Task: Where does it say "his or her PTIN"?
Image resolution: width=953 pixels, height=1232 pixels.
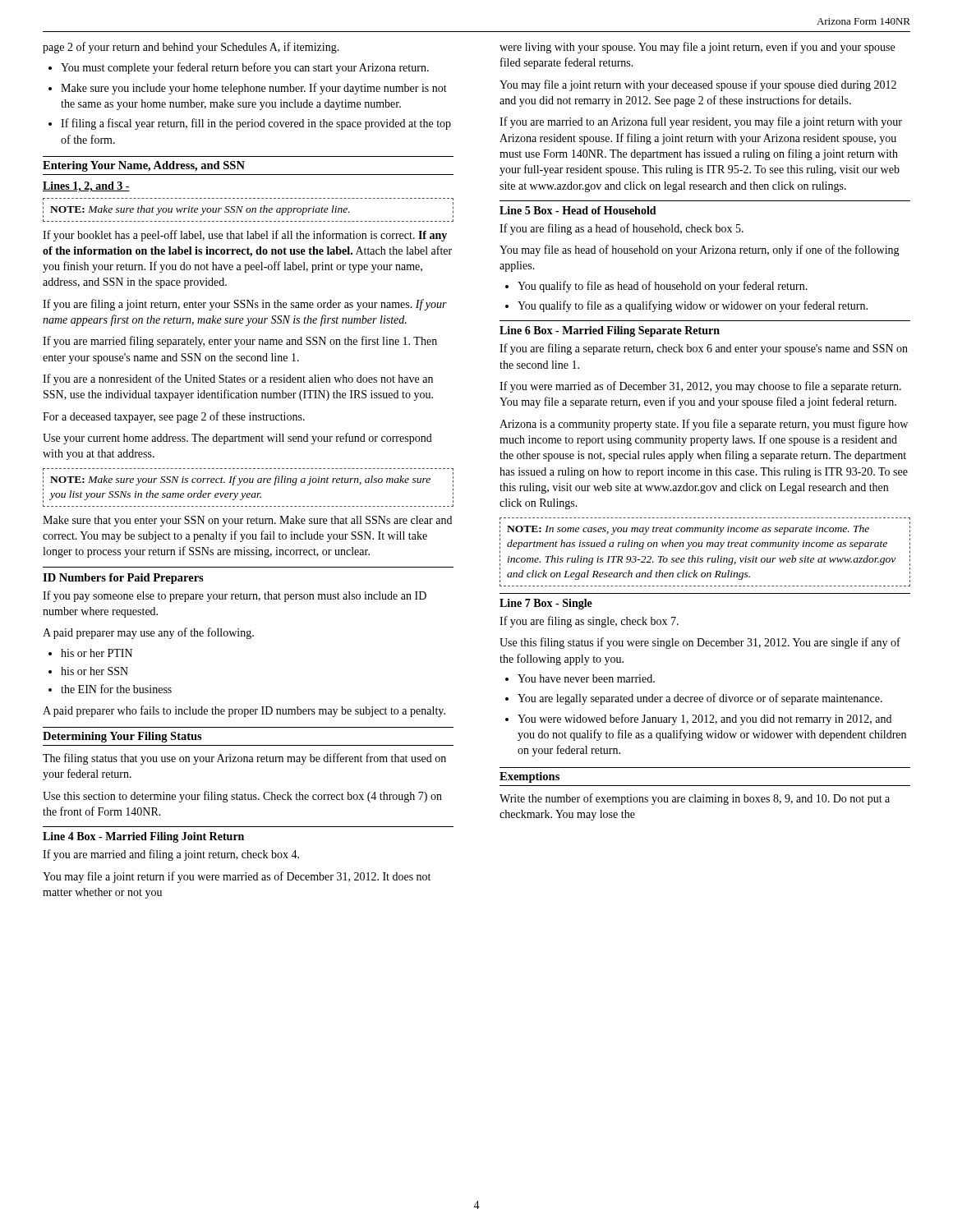Action: (97, 653)
